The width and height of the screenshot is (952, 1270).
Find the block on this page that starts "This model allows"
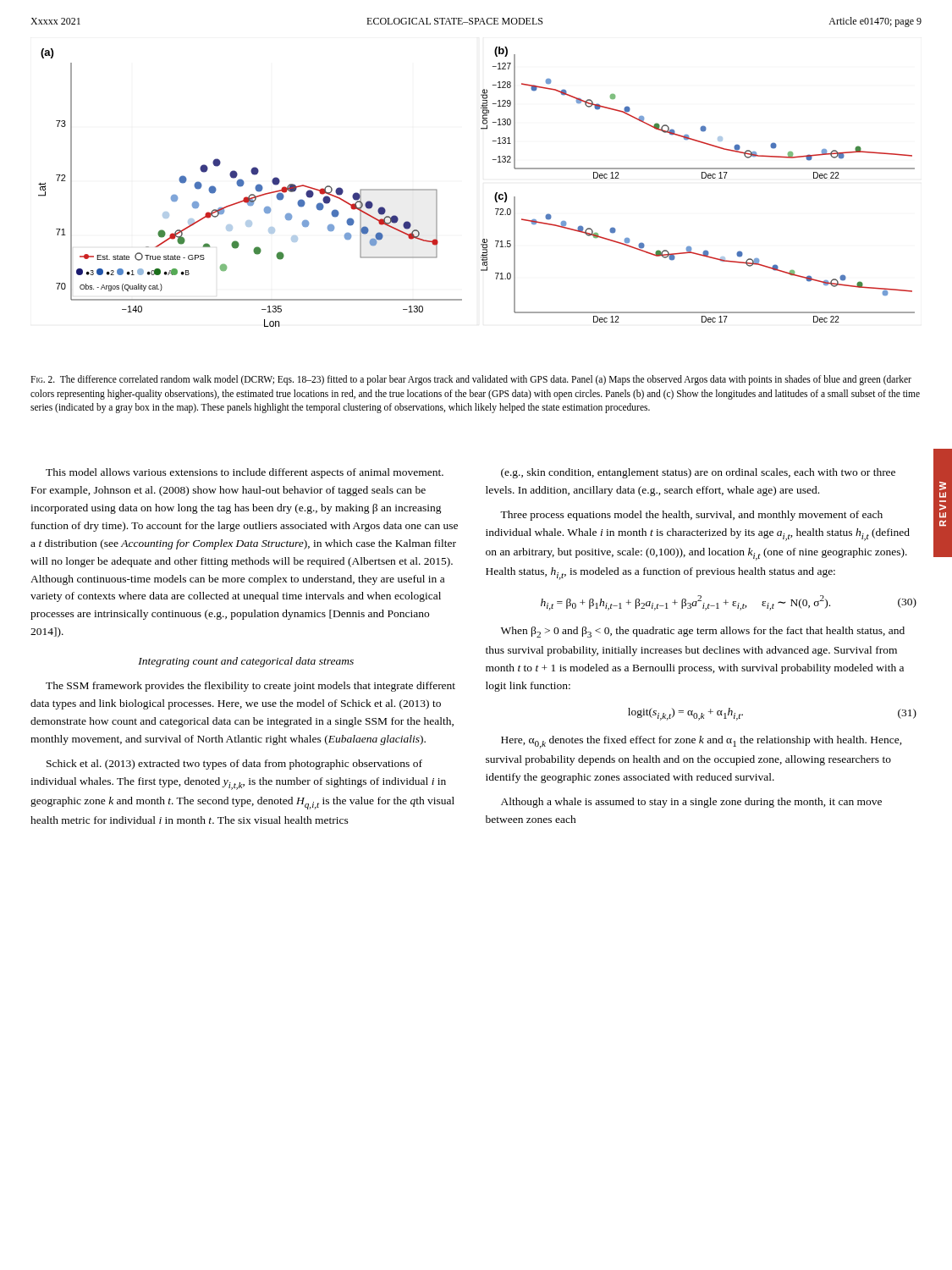click(244, 552)
